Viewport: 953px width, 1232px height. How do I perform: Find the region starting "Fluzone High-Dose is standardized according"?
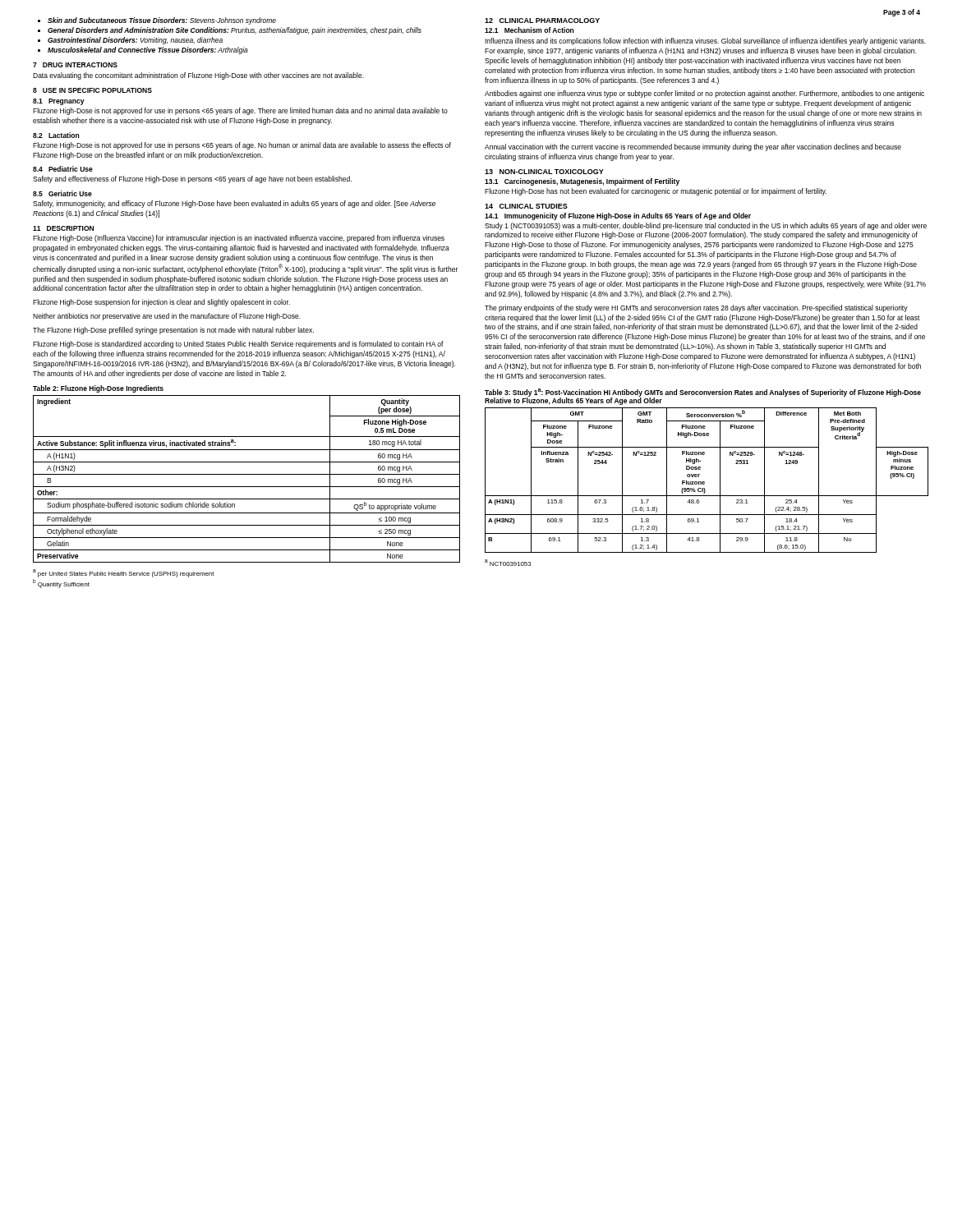pyautogui.click(x=246, y=360)
